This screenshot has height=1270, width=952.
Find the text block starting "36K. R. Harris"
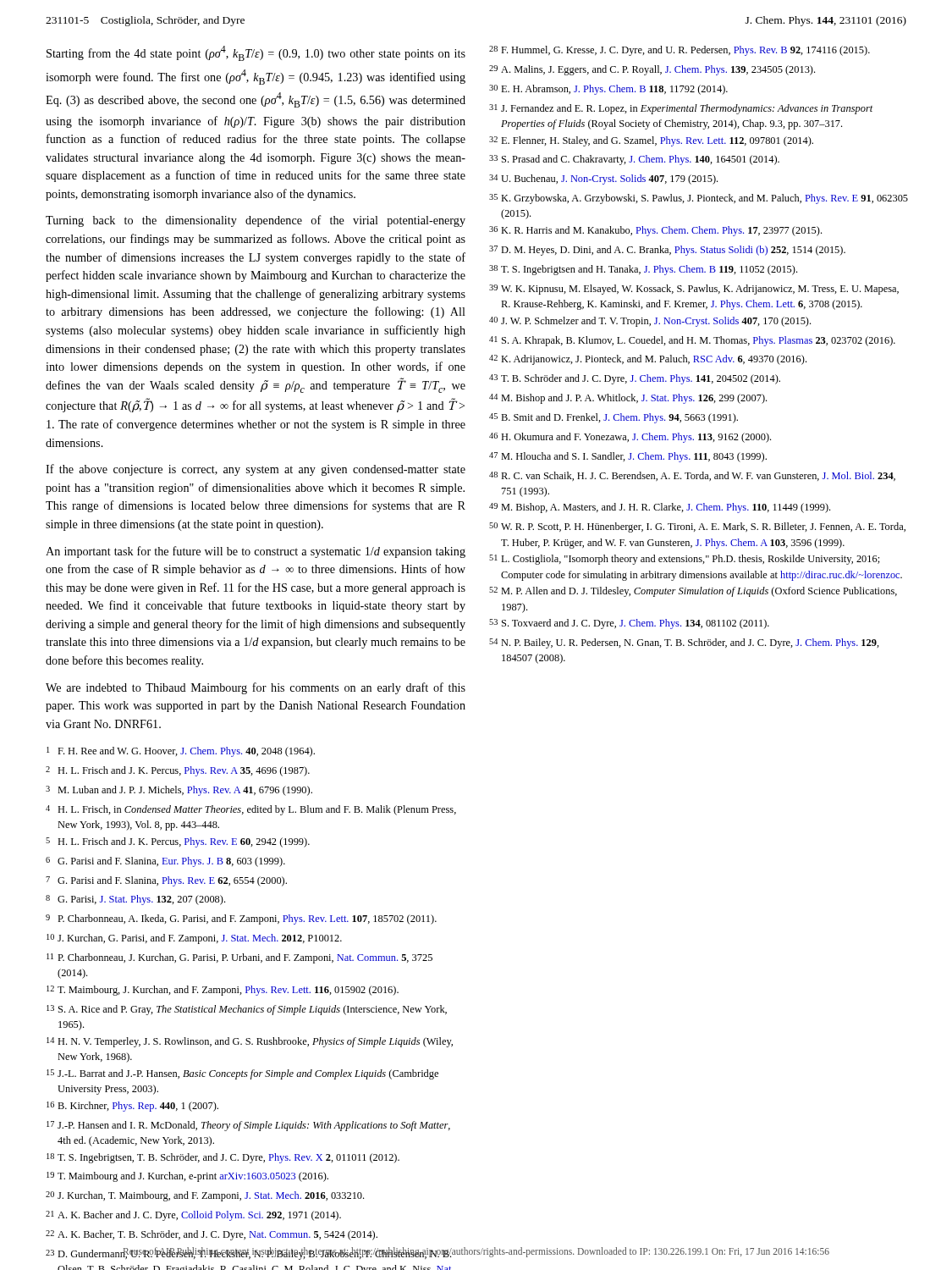(x=656, y=232)
